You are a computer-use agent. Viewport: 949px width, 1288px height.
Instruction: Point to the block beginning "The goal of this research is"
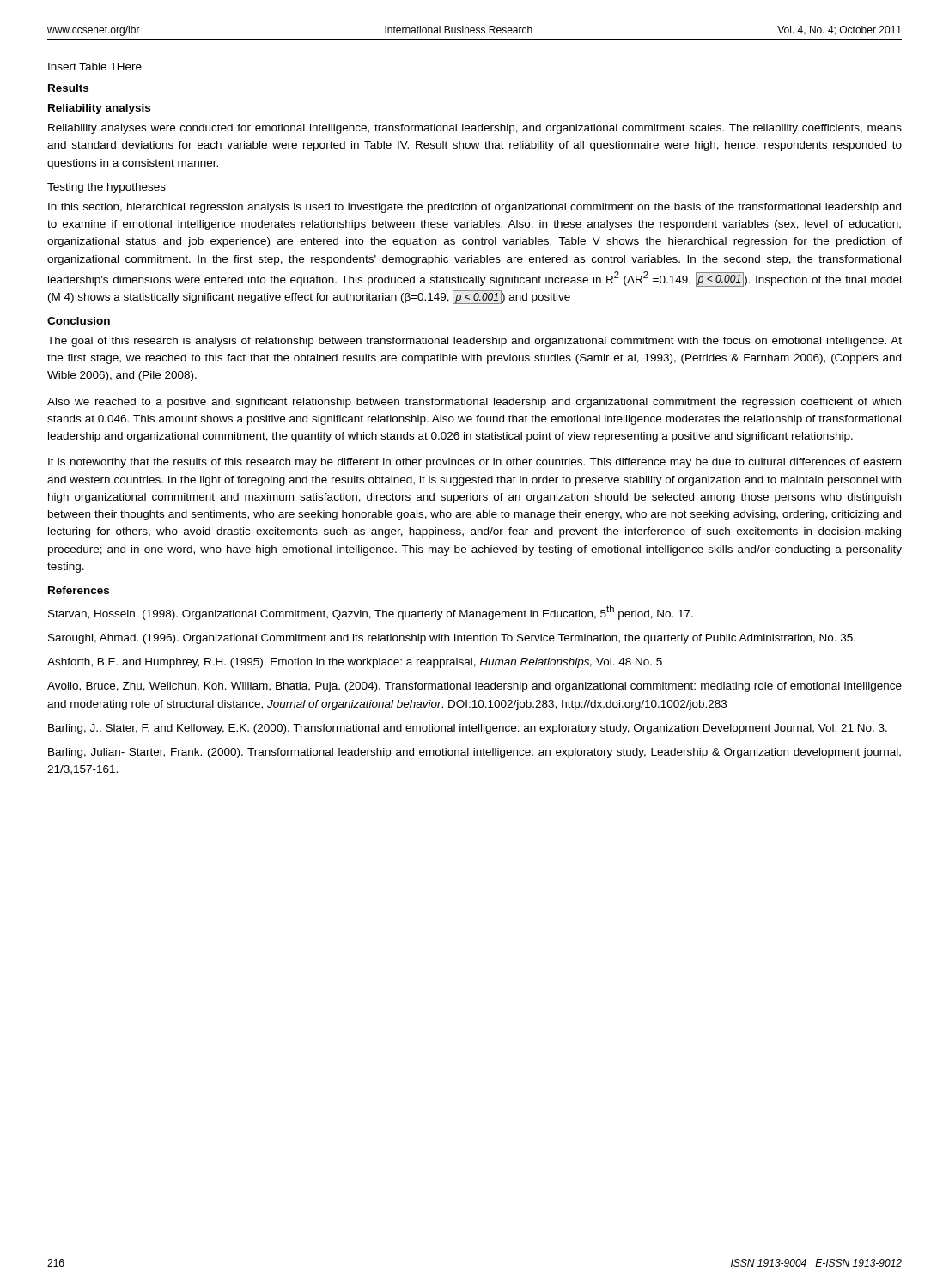point(474,358)
